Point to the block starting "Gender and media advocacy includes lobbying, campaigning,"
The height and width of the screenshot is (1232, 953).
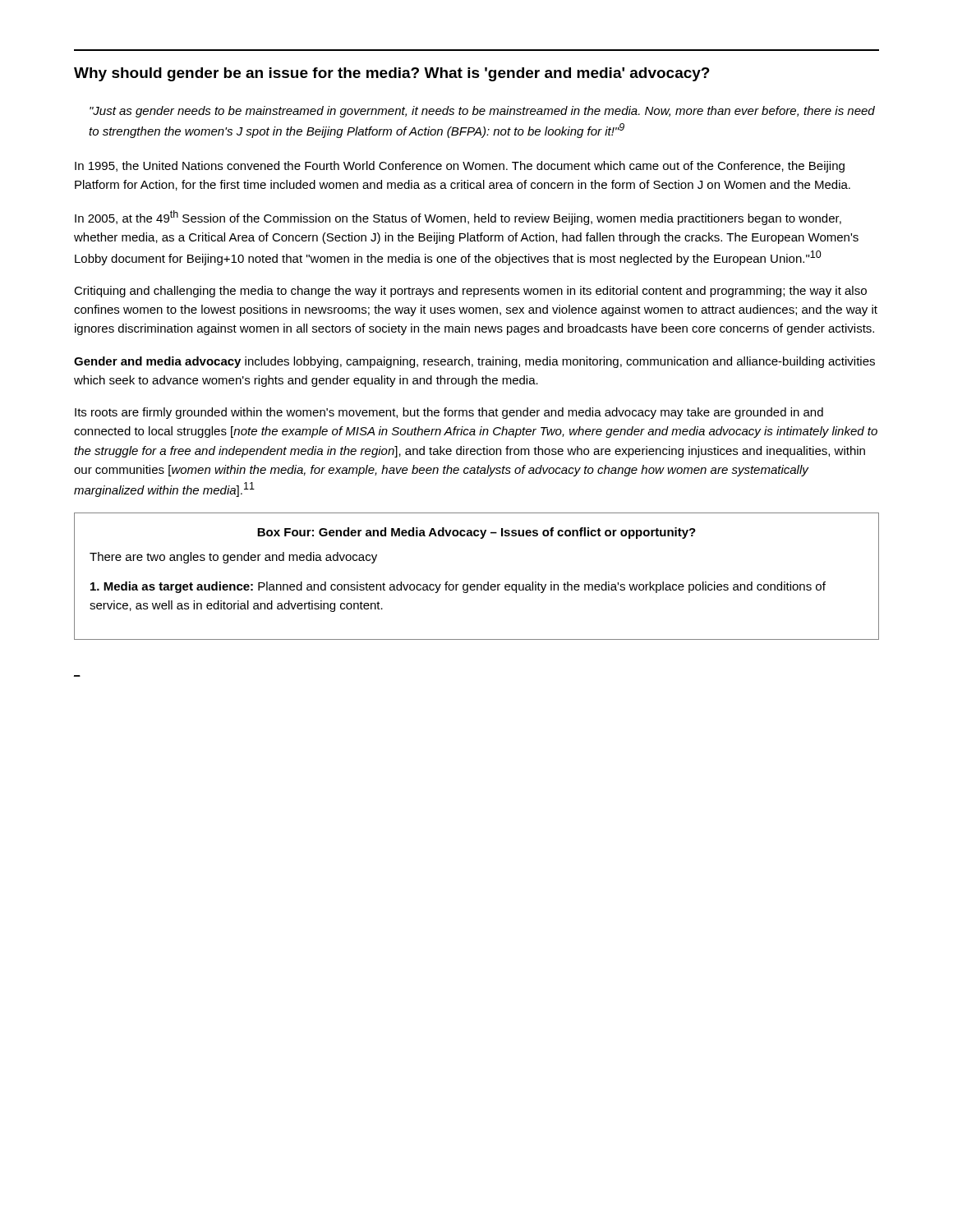point(475,370)
